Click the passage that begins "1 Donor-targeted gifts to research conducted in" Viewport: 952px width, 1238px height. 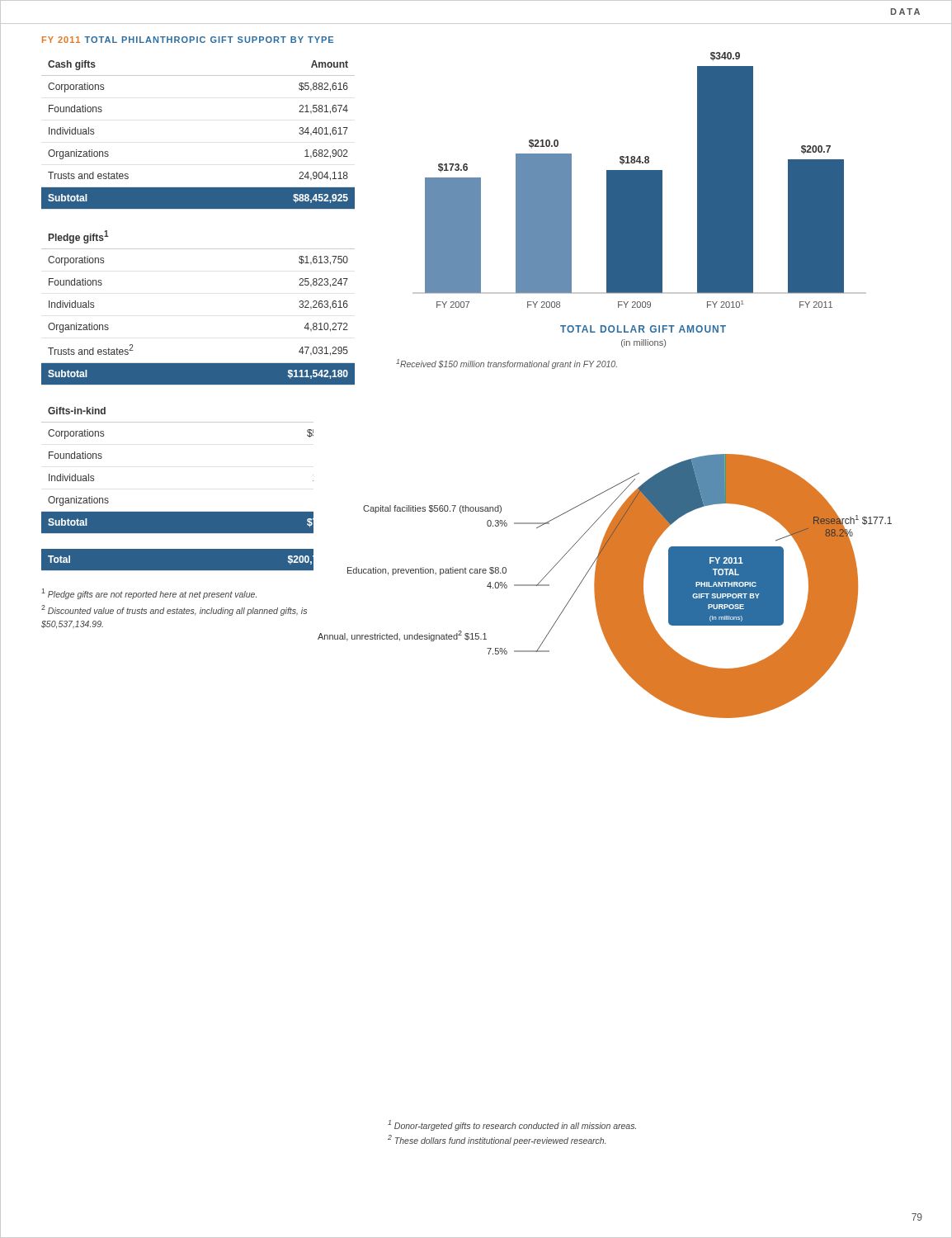512,1125
